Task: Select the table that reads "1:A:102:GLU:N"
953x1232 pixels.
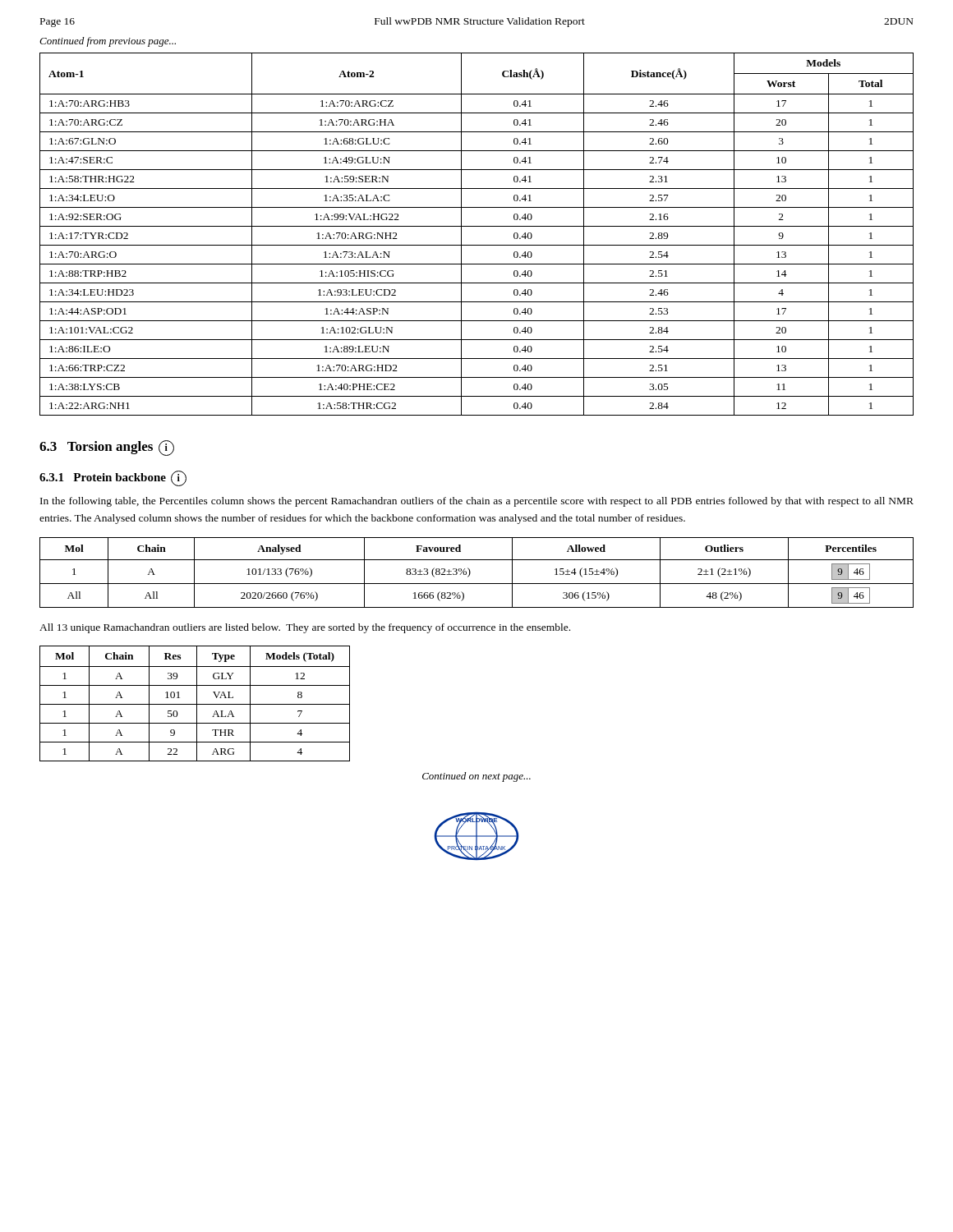Action: 476,234
